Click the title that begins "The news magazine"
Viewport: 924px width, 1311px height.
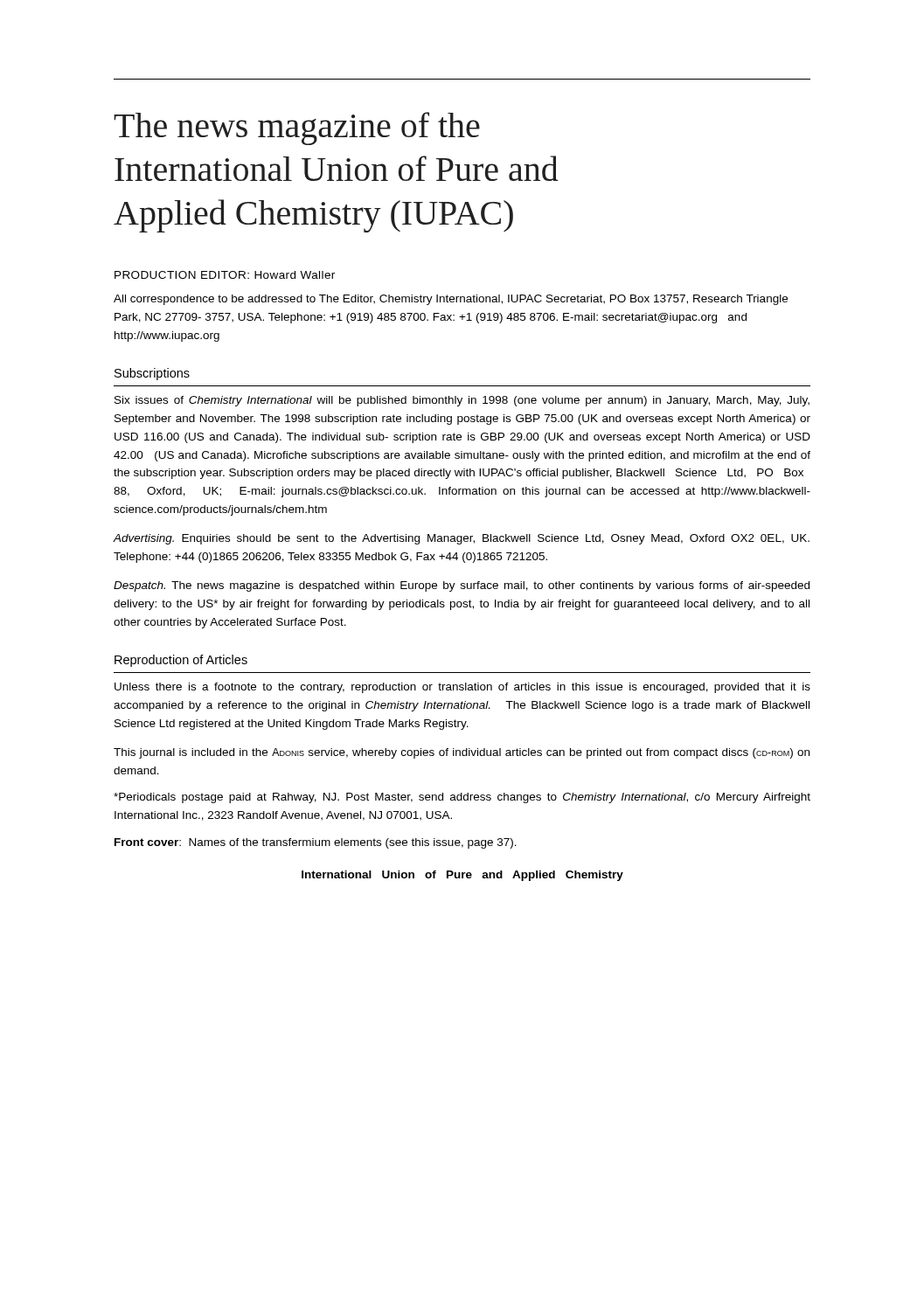pos(336,169)
